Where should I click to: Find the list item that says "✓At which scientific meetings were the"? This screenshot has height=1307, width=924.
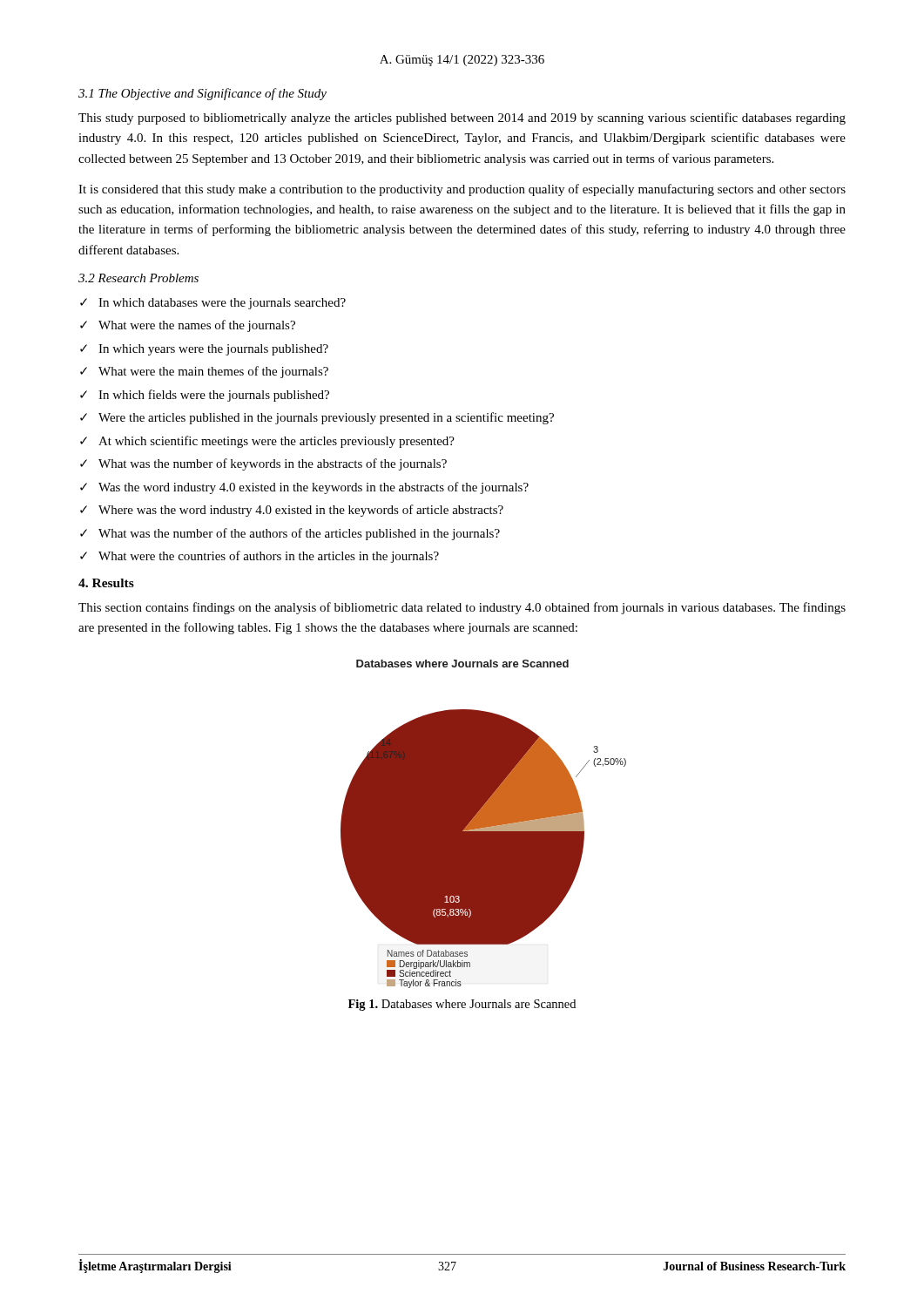pyautogui.click(x=266, y=441)
